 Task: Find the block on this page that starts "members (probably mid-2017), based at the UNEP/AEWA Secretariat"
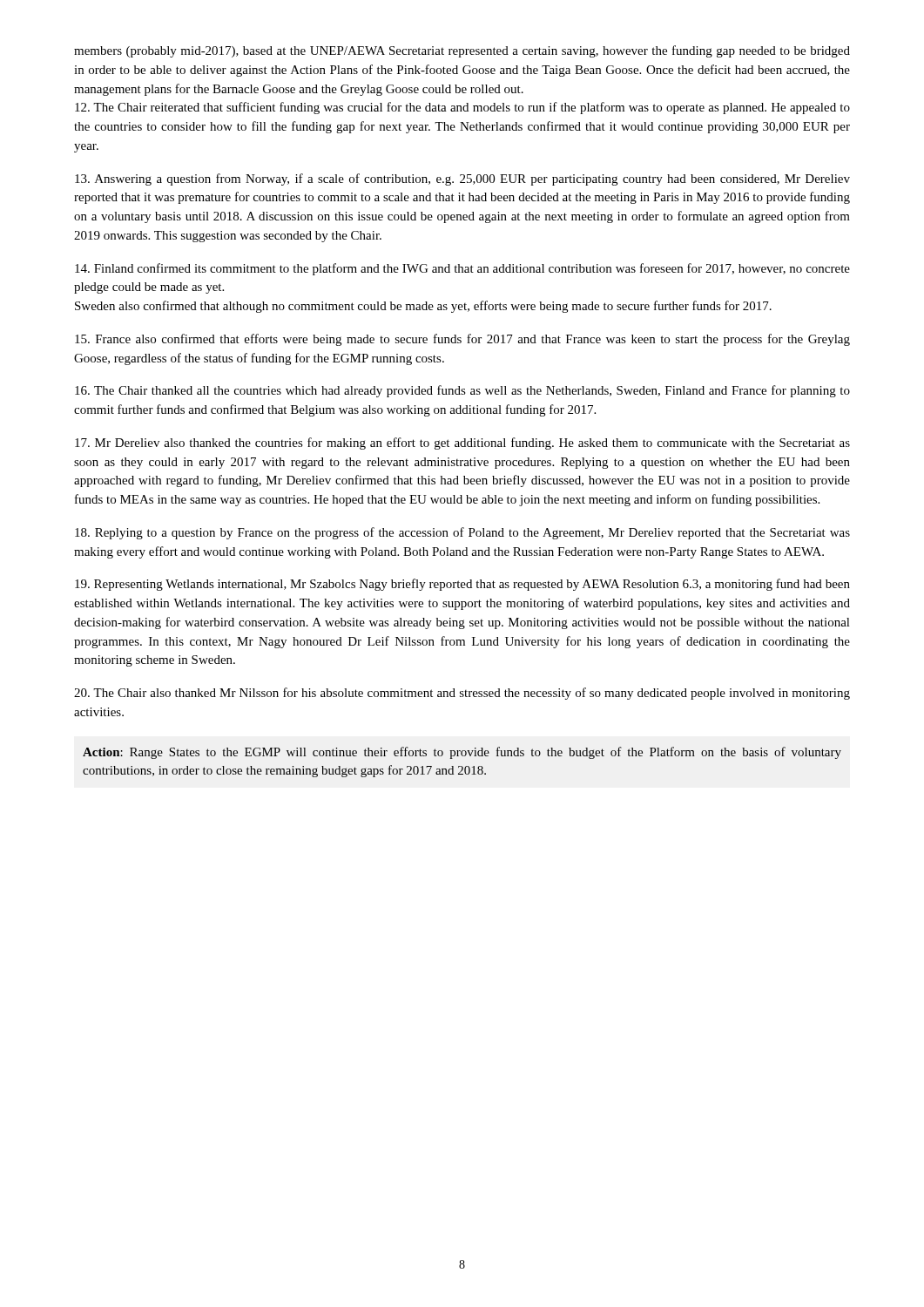462,98
